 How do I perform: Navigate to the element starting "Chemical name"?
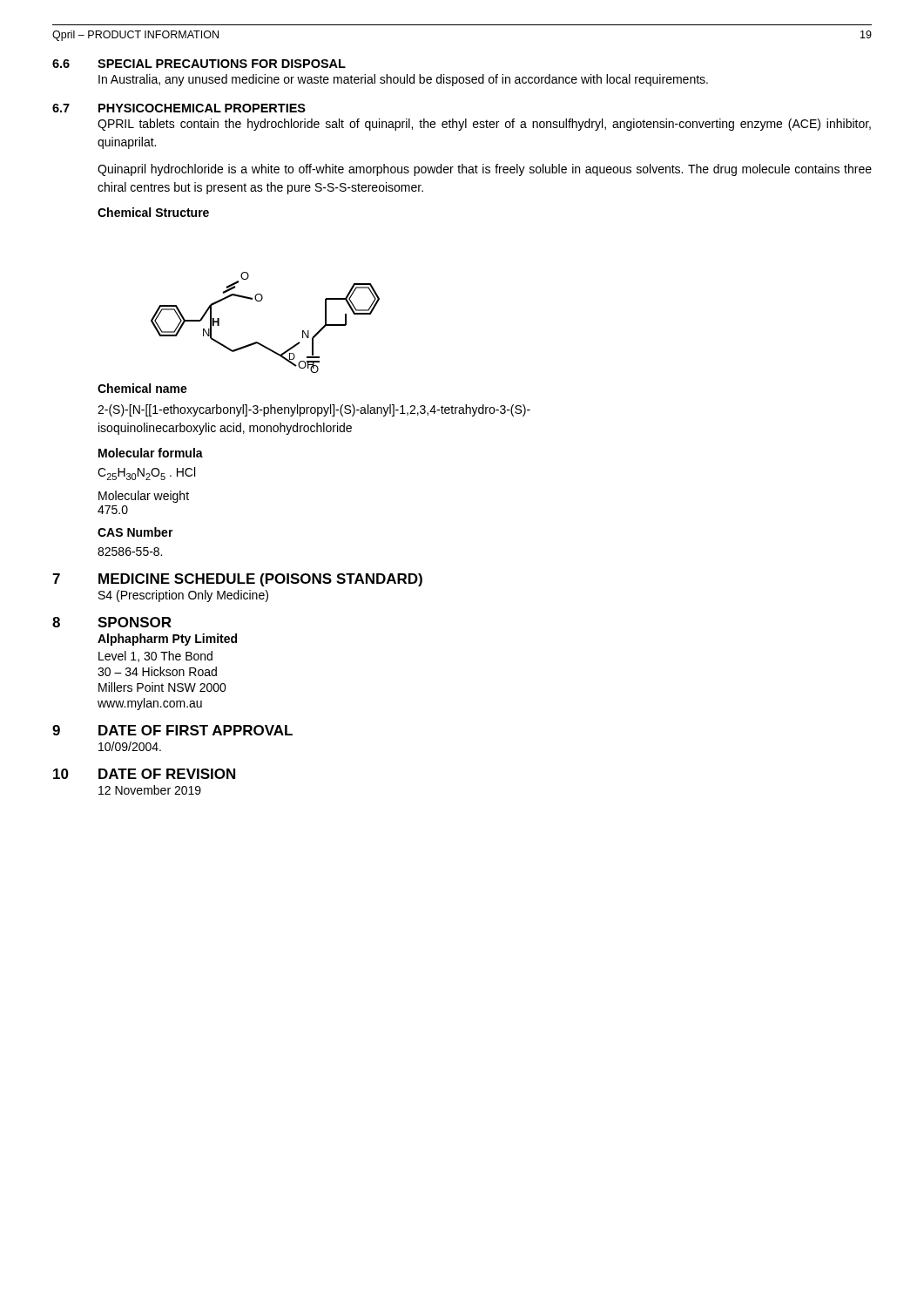pyautogui.click(x=142, y=389)
